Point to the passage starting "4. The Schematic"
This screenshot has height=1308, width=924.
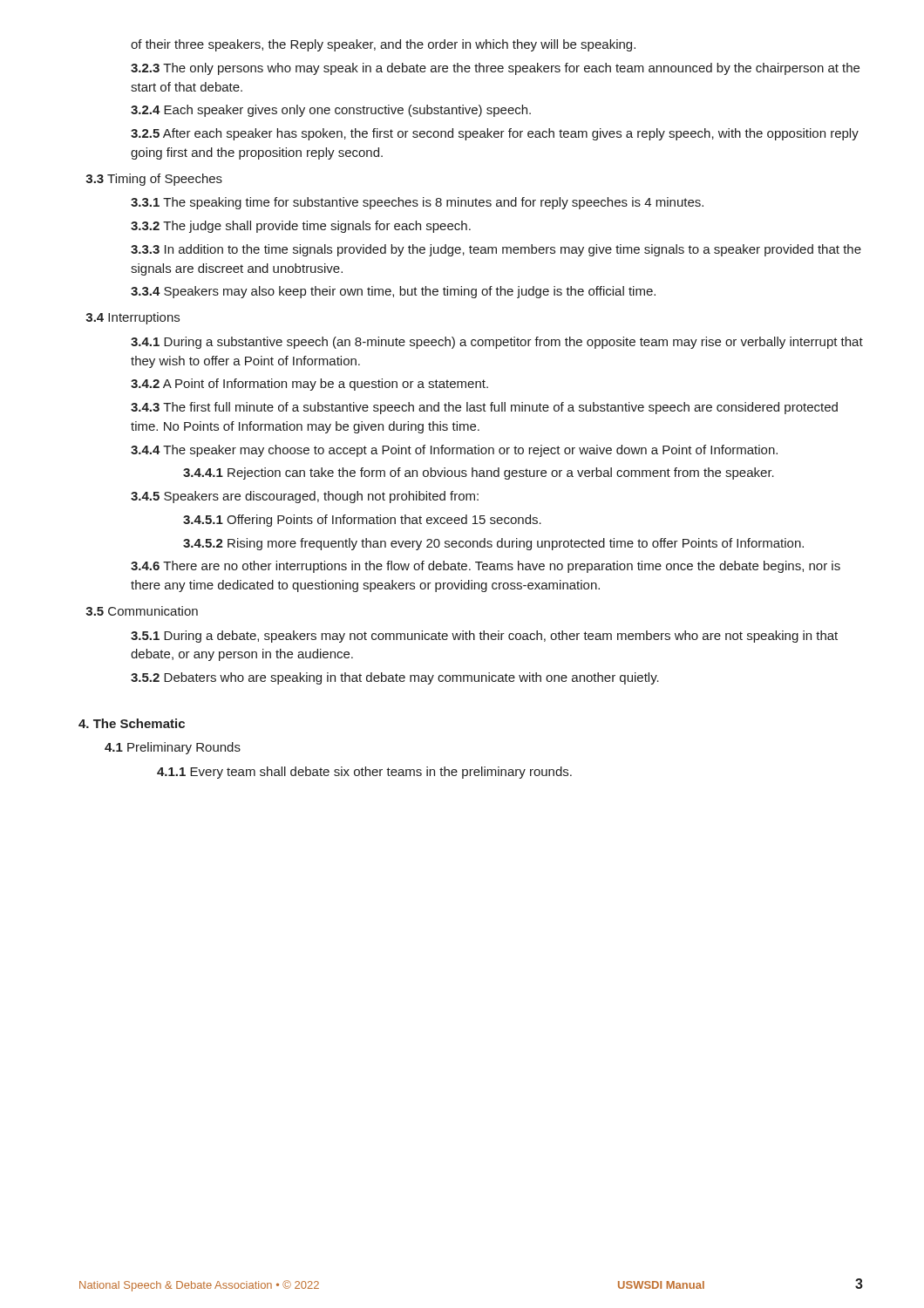[x=132, y=723]
